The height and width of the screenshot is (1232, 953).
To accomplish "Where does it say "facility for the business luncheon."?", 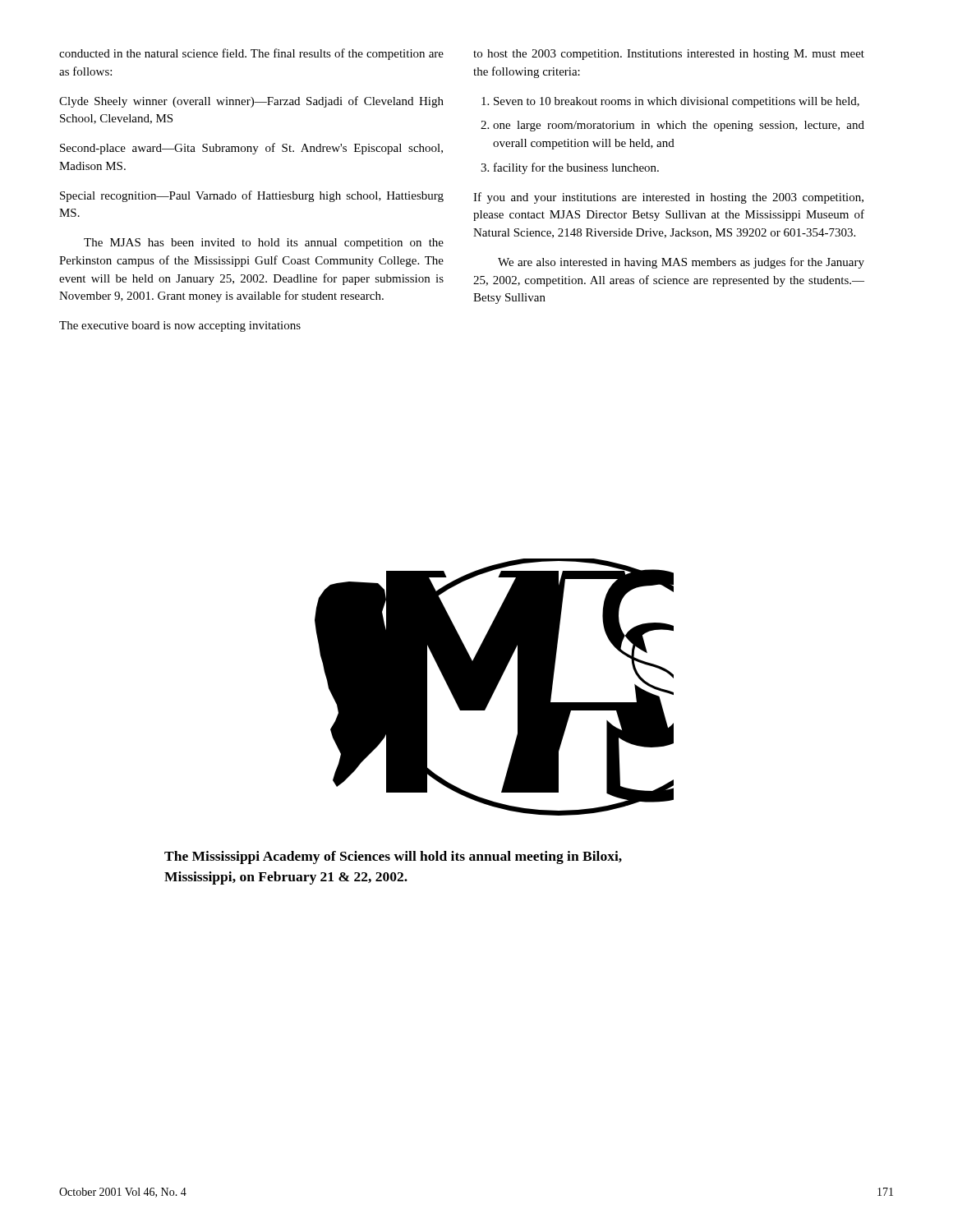I will click(x=576, y=167).
